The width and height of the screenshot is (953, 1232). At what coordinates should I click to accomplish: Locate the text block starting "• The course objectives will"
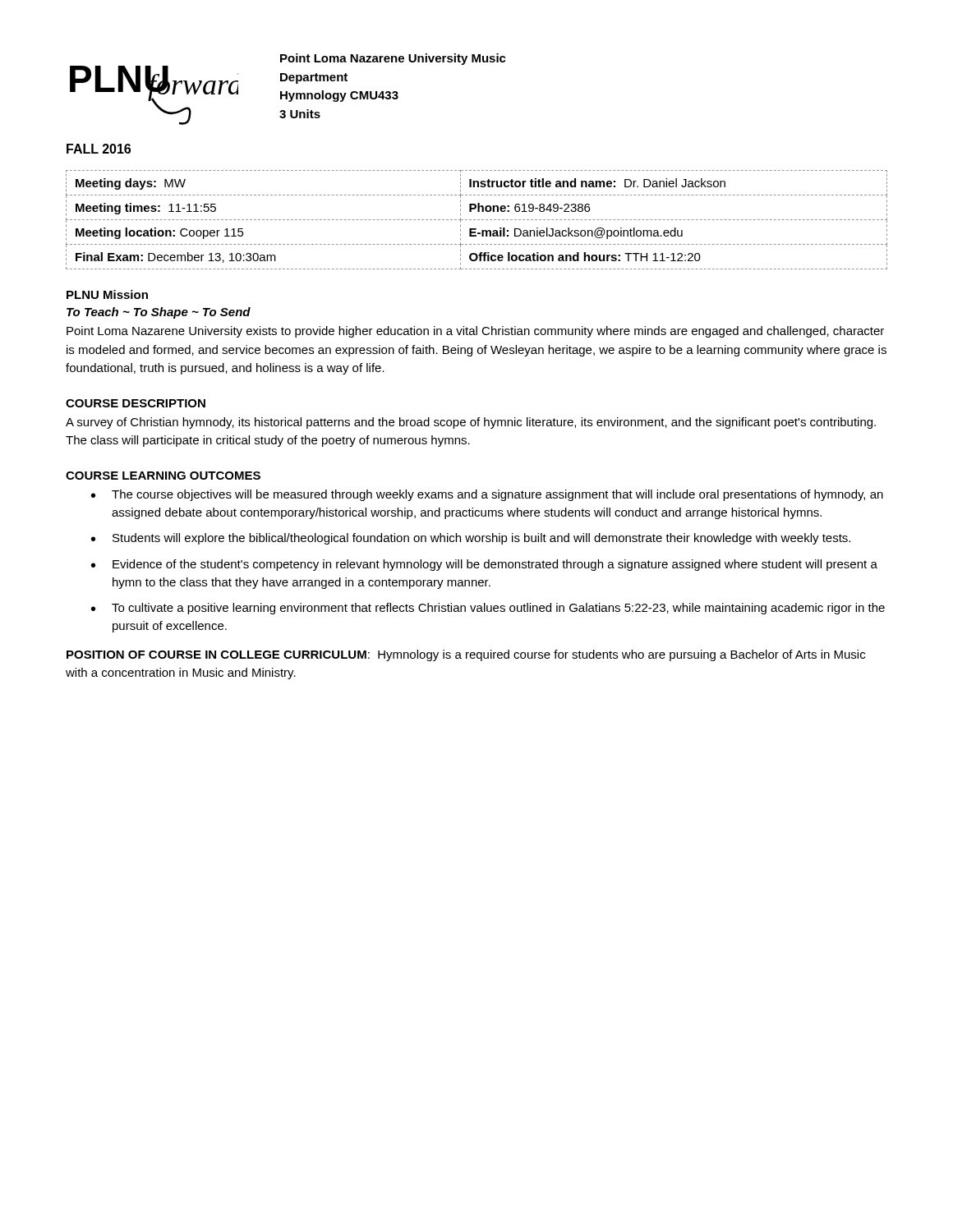(476, 504)
